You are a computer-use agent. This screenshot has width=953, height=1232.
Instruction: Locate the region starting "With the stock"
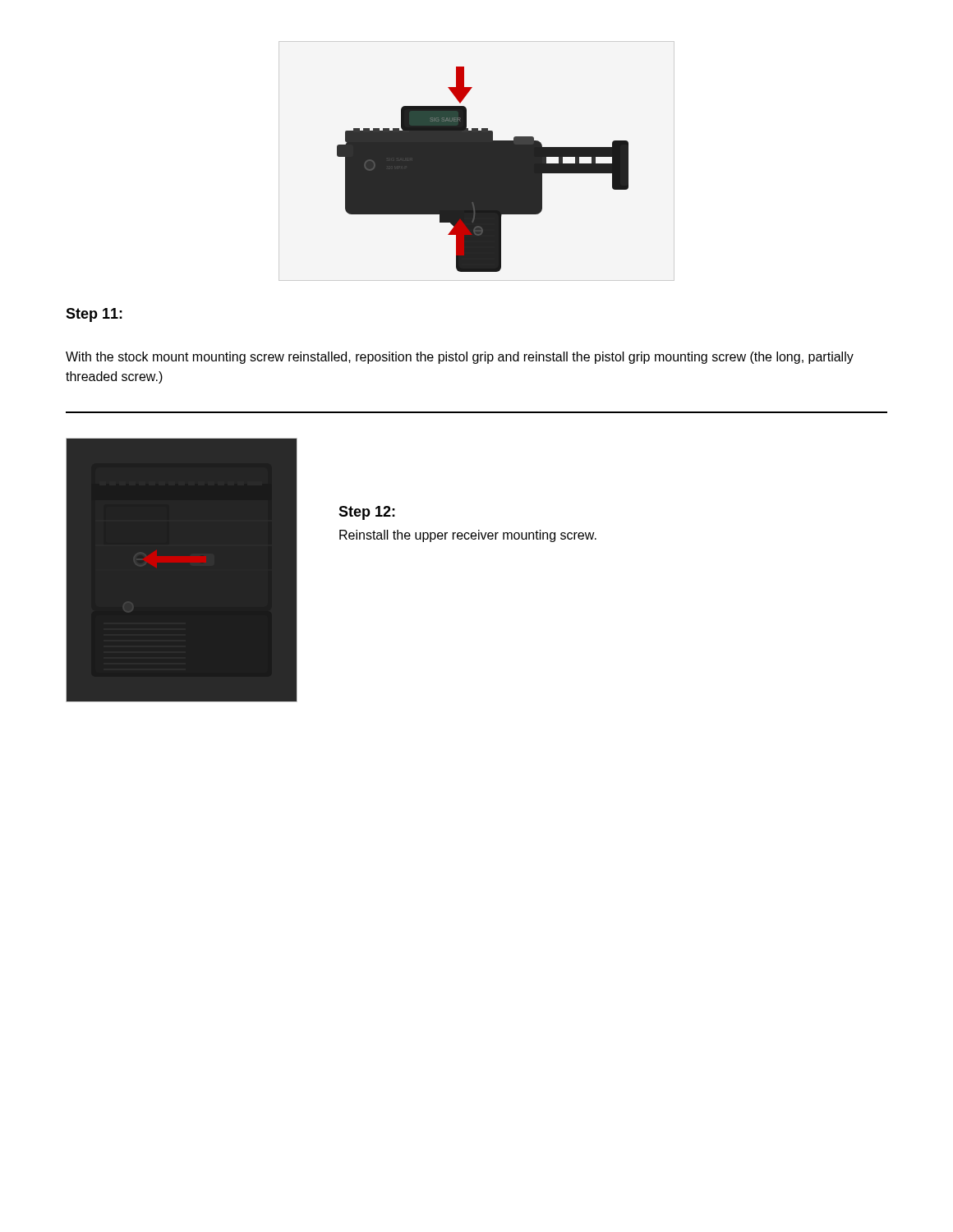click(460, 367)
